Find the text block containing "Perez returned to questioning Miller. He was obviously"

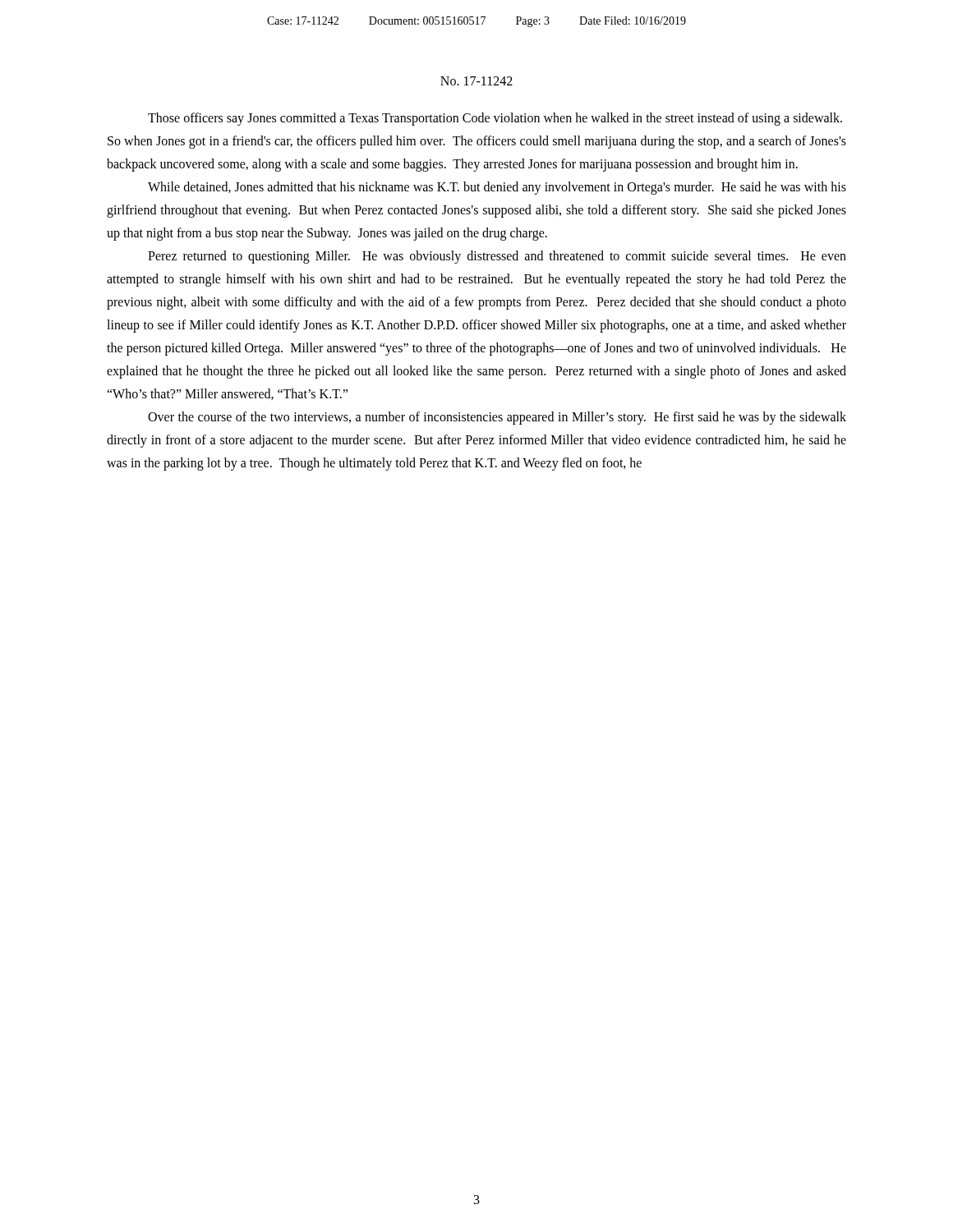(x=476, y=325)
